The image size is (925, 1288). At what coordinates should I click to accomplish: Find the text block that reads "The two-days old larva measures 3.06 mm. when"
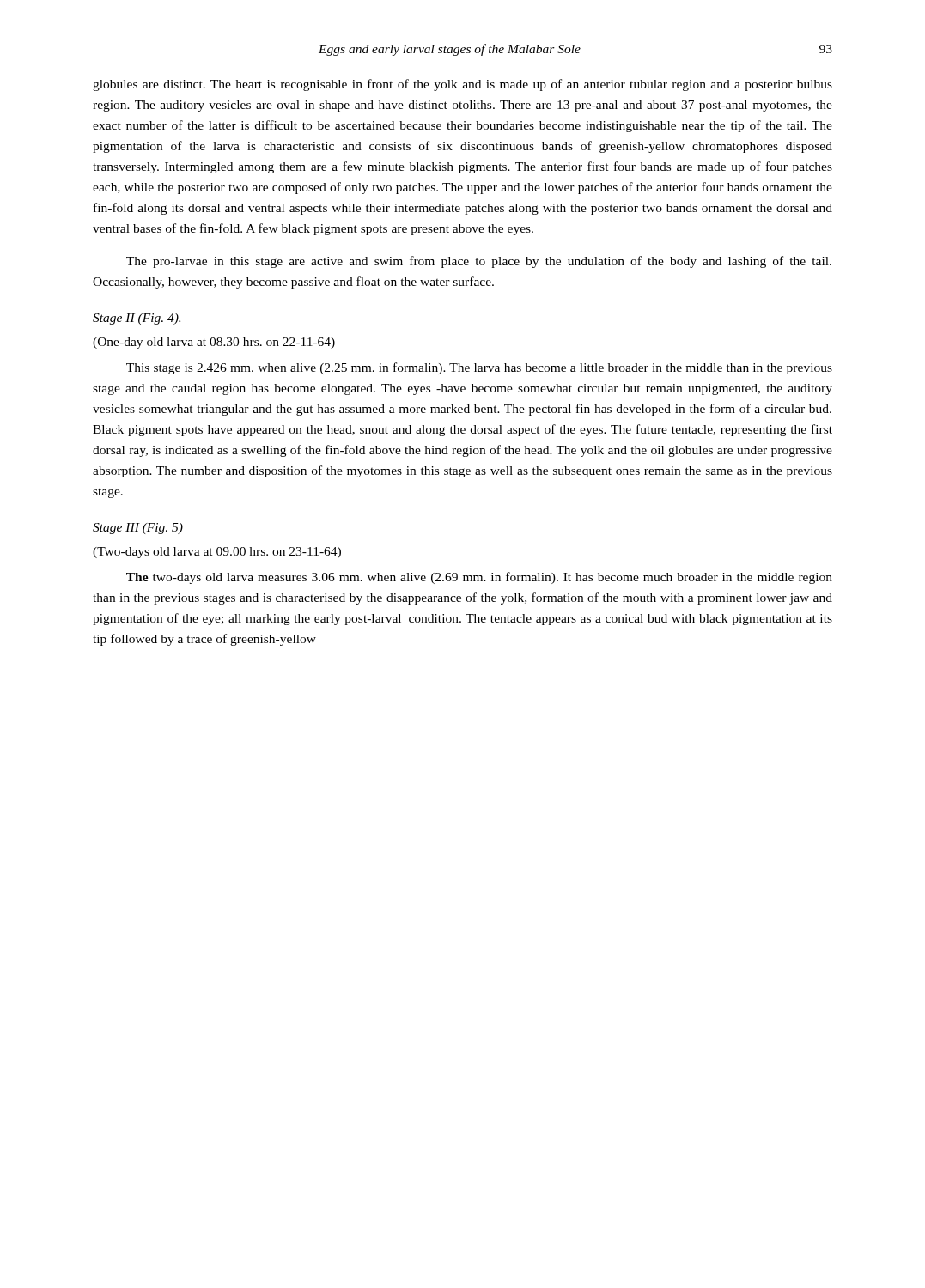462,608
